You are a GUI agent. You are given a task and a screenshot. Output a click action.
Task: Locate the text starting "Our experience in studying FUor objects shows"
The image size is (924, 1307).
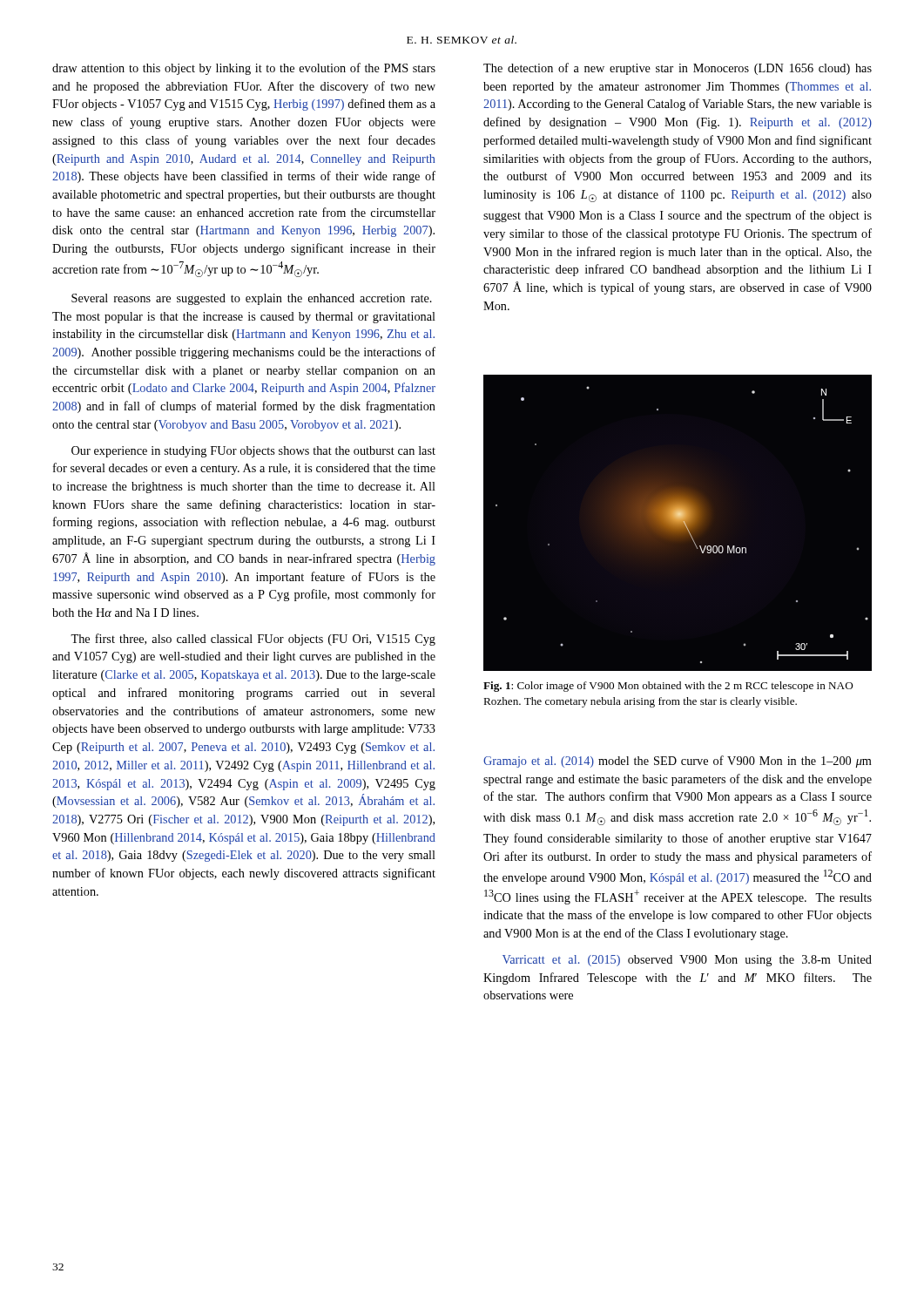[x=244, y=532]
